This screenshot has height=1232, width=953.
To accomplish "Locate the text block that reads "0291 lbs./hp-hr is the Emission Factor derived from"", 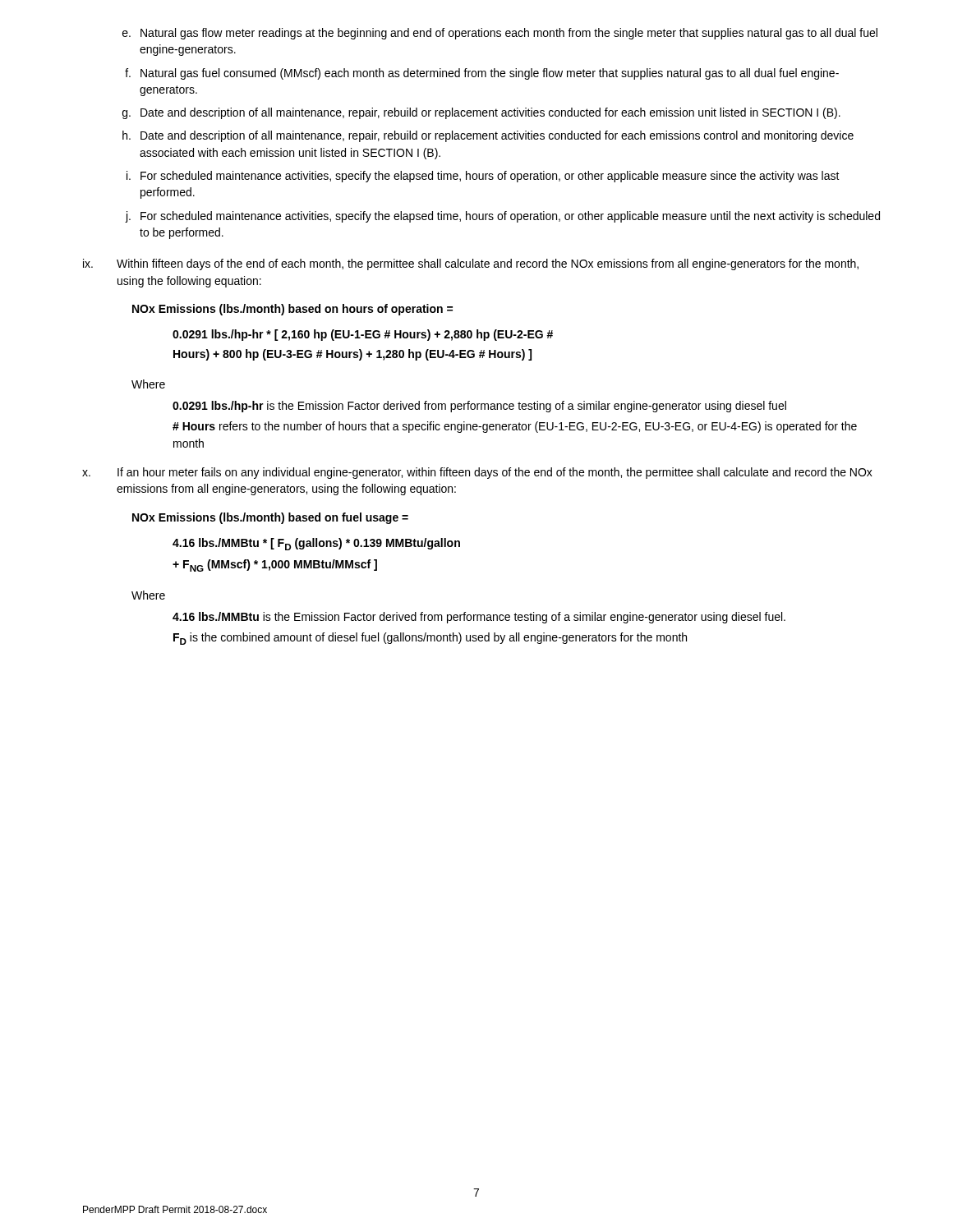I will [480, 406].
